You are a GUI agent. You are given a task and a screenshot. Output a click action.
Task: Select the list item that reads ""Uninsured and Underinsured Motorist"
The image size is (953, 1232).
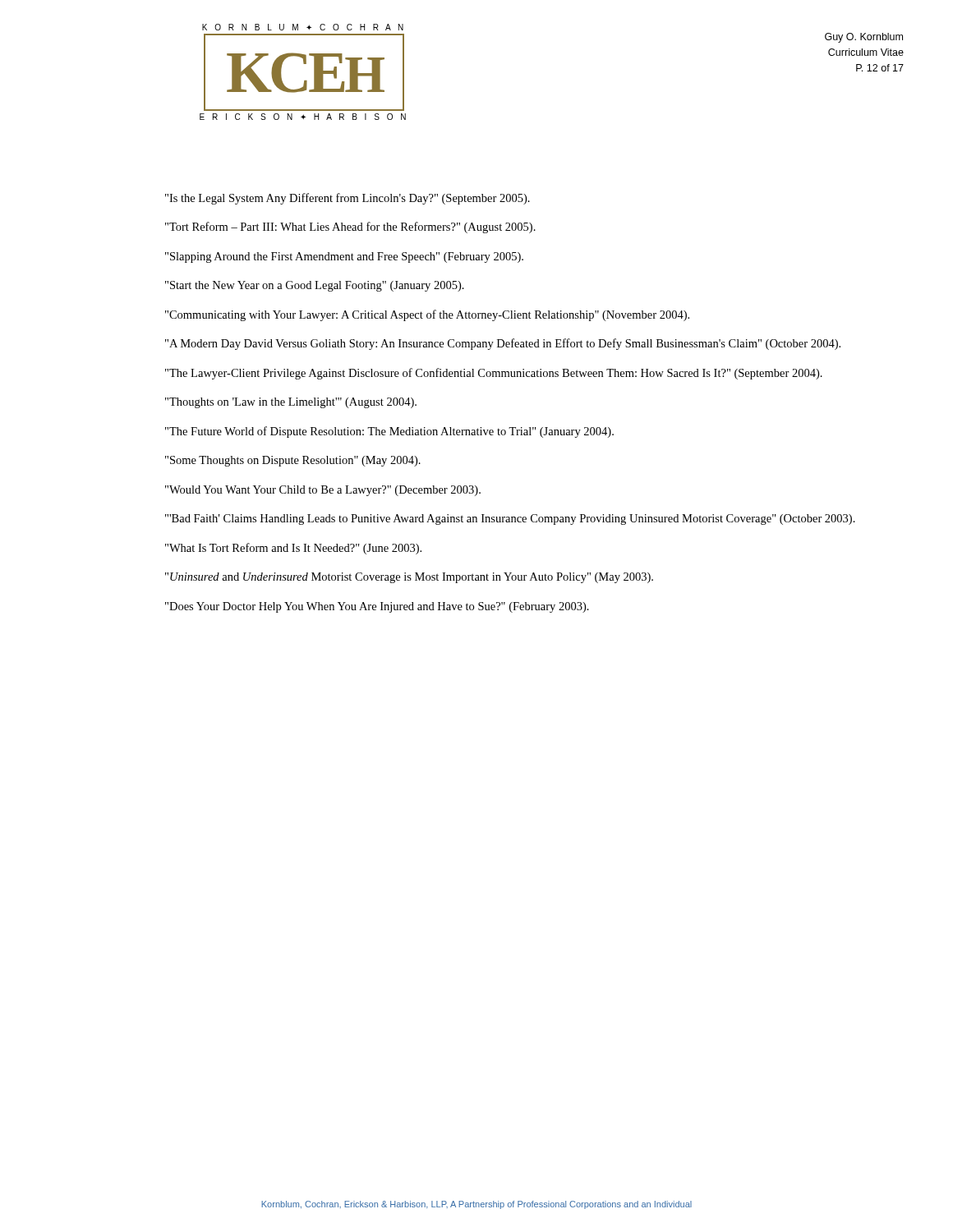click(409, 577)
